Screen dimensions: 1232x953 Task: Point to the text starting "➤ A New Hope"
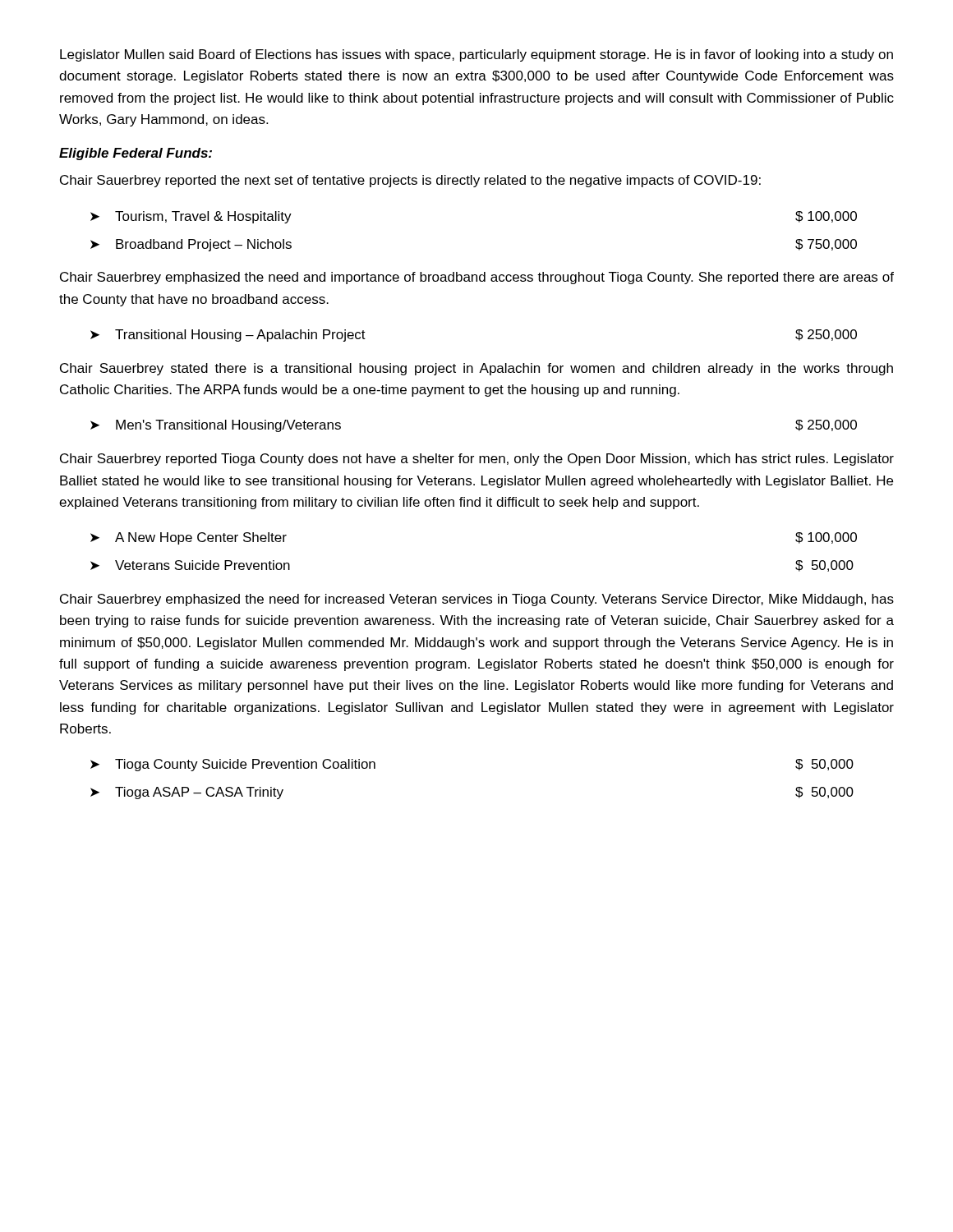[x=202, y=541]
